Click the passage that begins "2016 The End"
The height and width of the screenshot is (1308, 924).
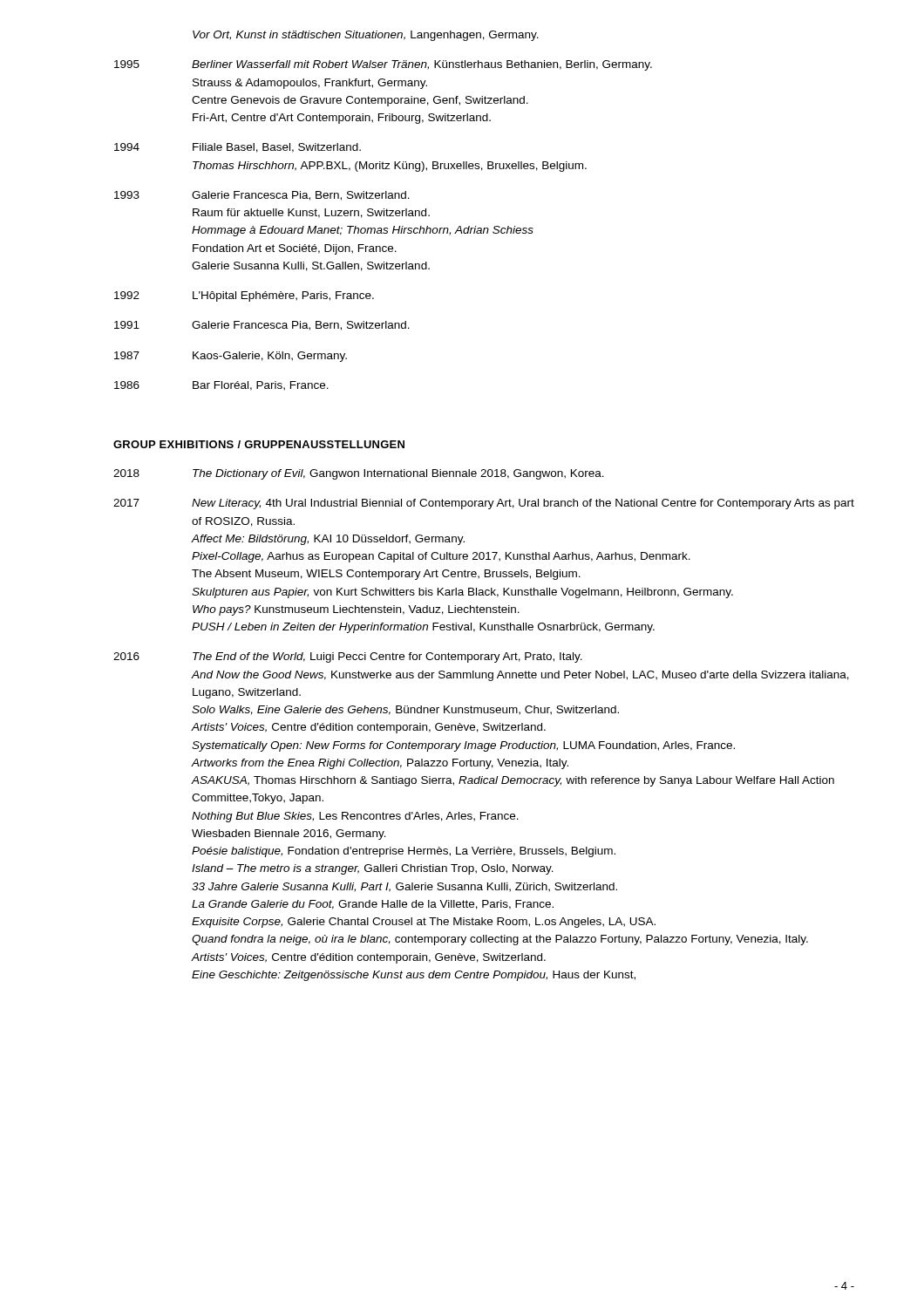484,816
